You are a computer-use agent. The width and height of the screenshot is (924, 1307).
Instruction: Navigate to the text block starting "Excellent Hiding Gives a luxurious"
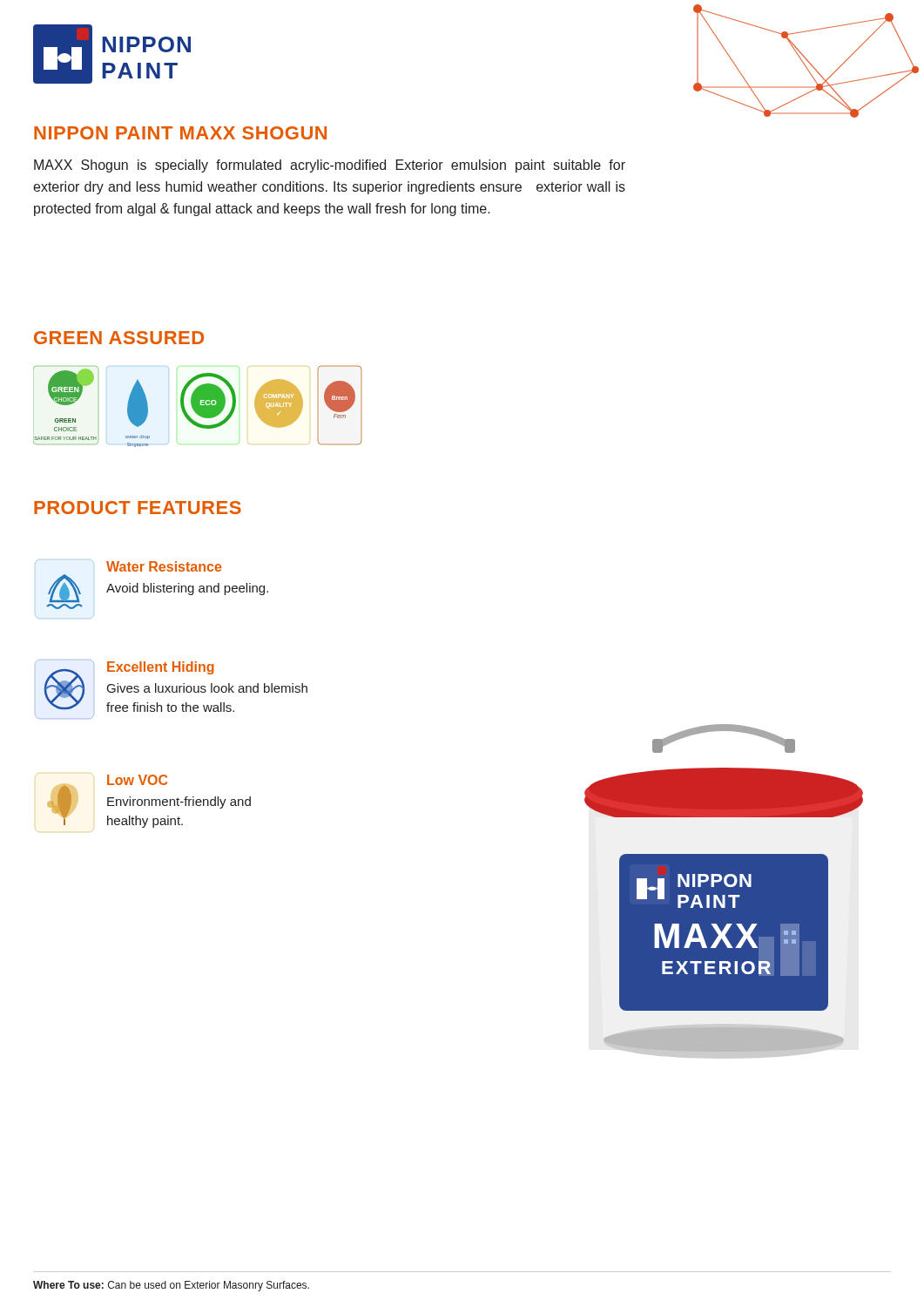coord(207,688)
